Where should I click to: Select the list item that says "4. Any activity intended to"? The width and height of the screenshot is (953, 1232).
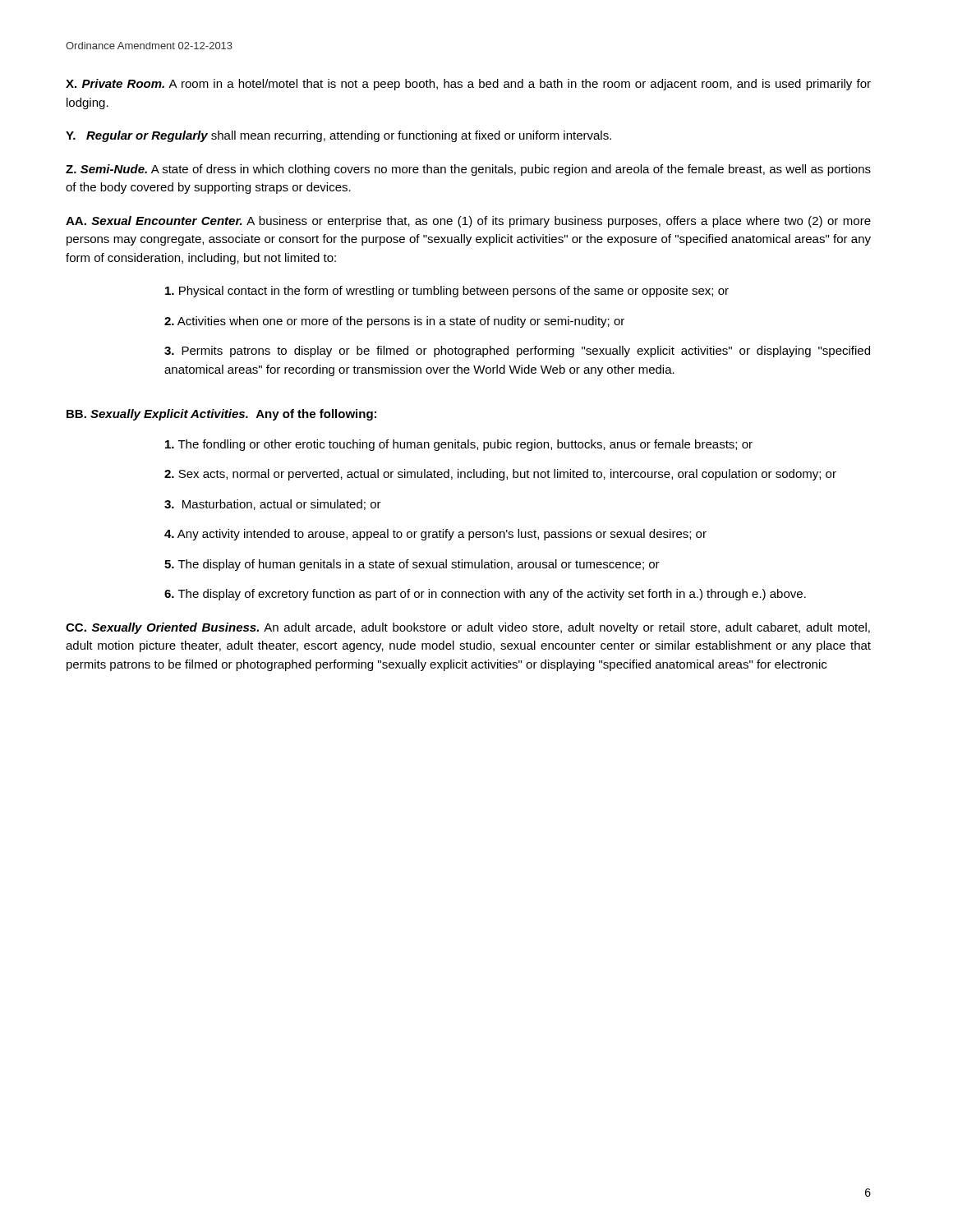click(435, 533)
